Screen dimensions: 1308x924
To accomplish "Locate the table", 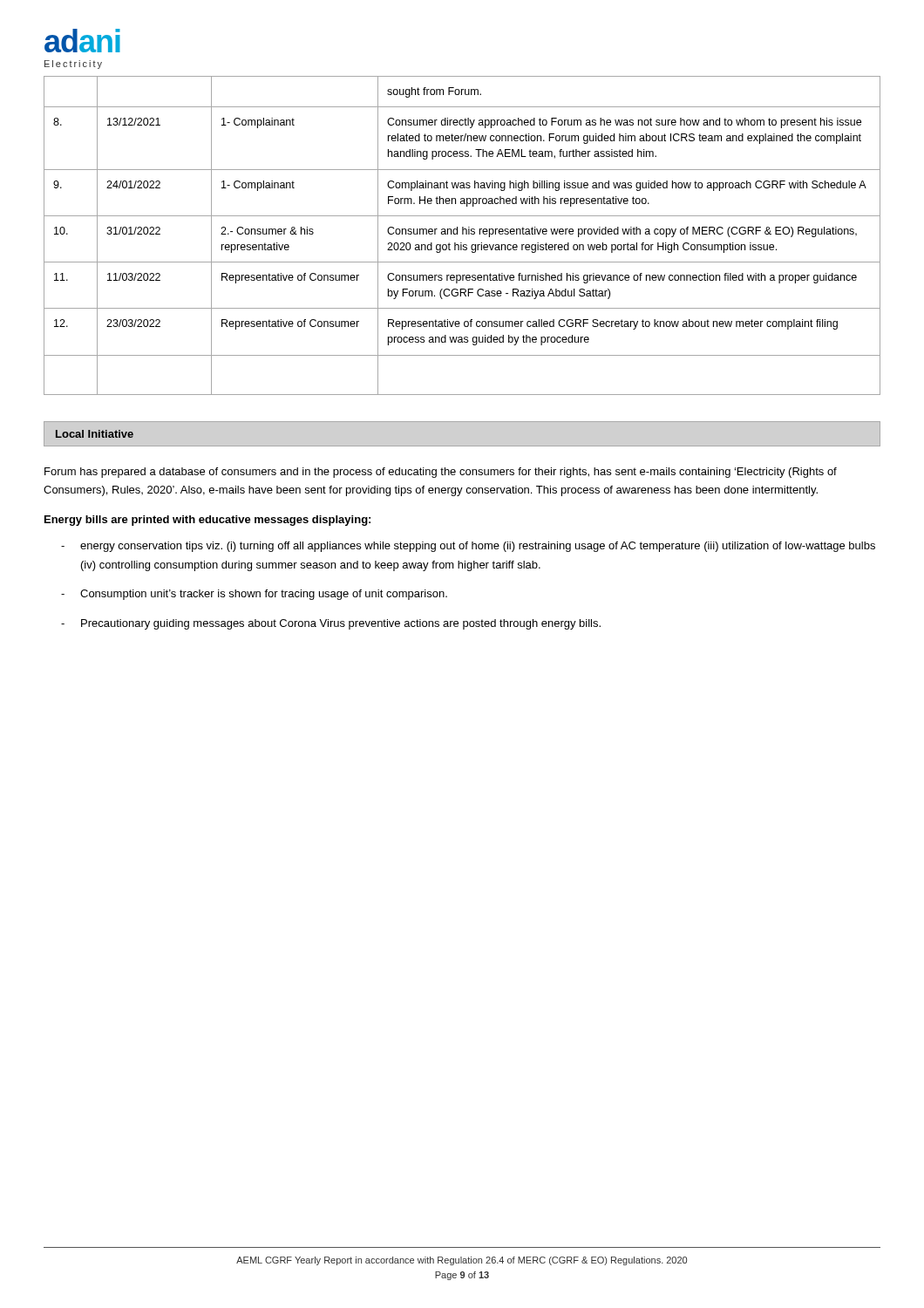I will click(462, 235).
